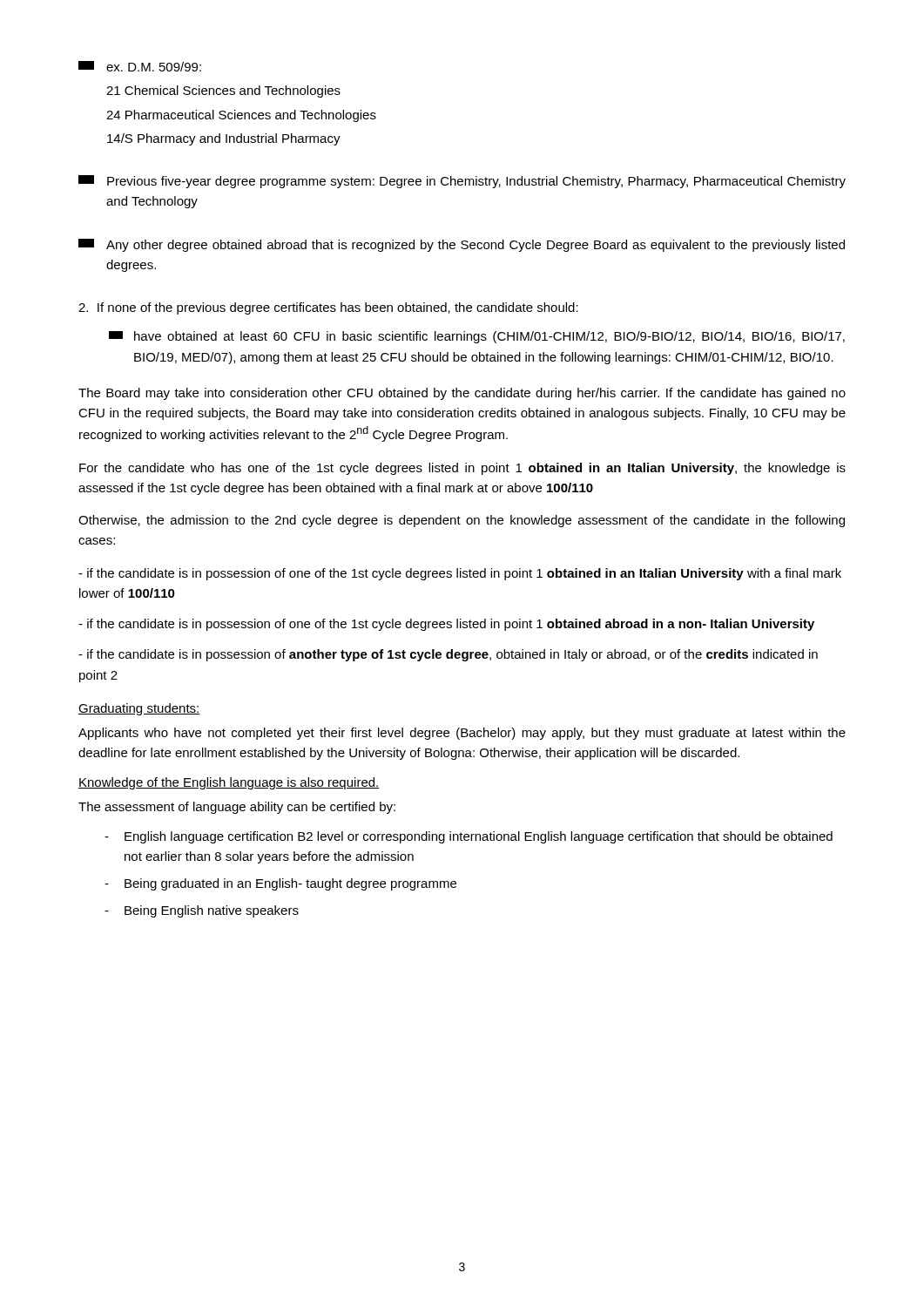
Task: Find the block on this page that starts "- Being graduated in an English- taught degree"
Action: [281, 883]
